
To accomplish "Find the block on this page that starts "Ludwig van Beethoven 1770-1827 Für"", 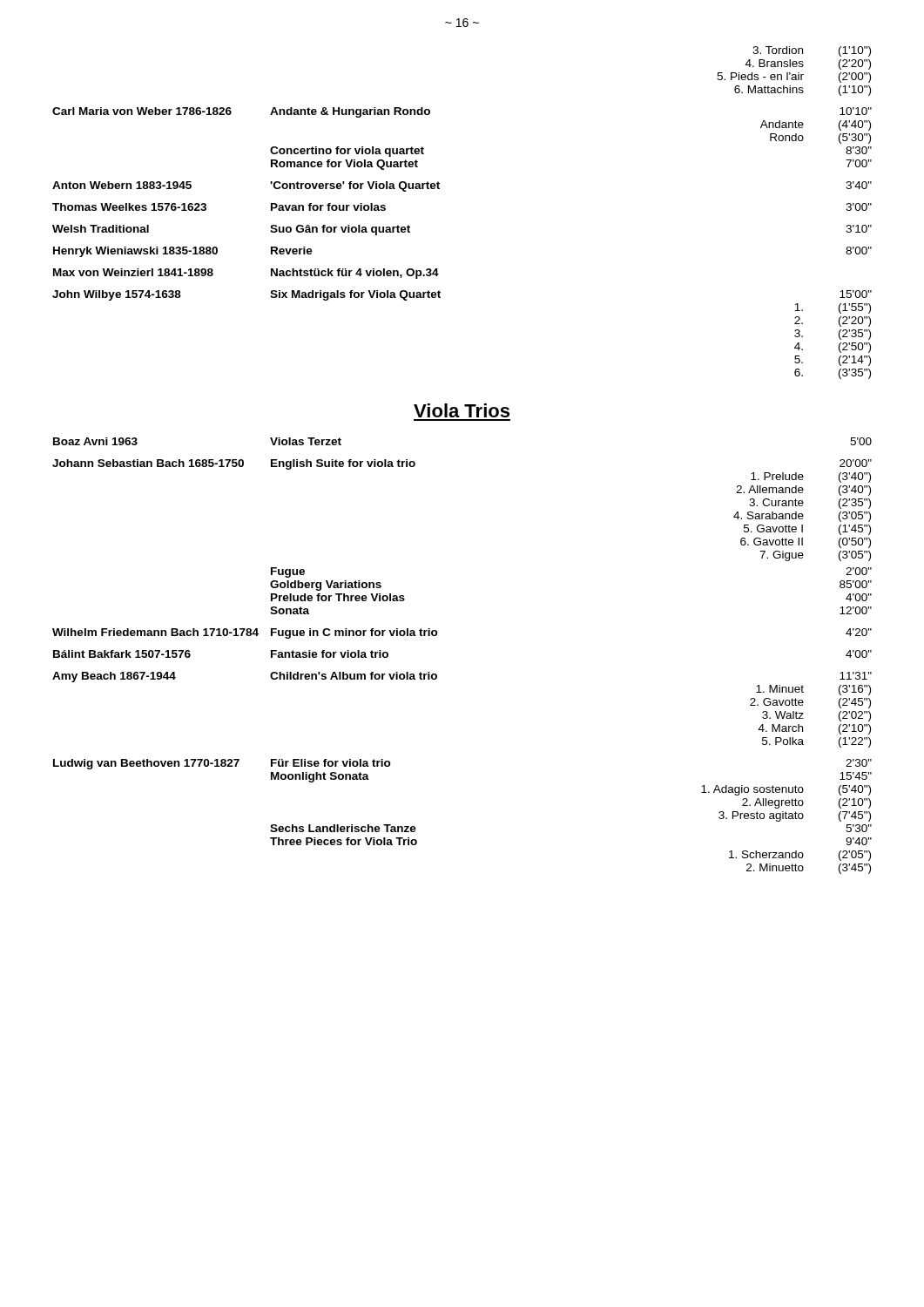I will [148, 763].
